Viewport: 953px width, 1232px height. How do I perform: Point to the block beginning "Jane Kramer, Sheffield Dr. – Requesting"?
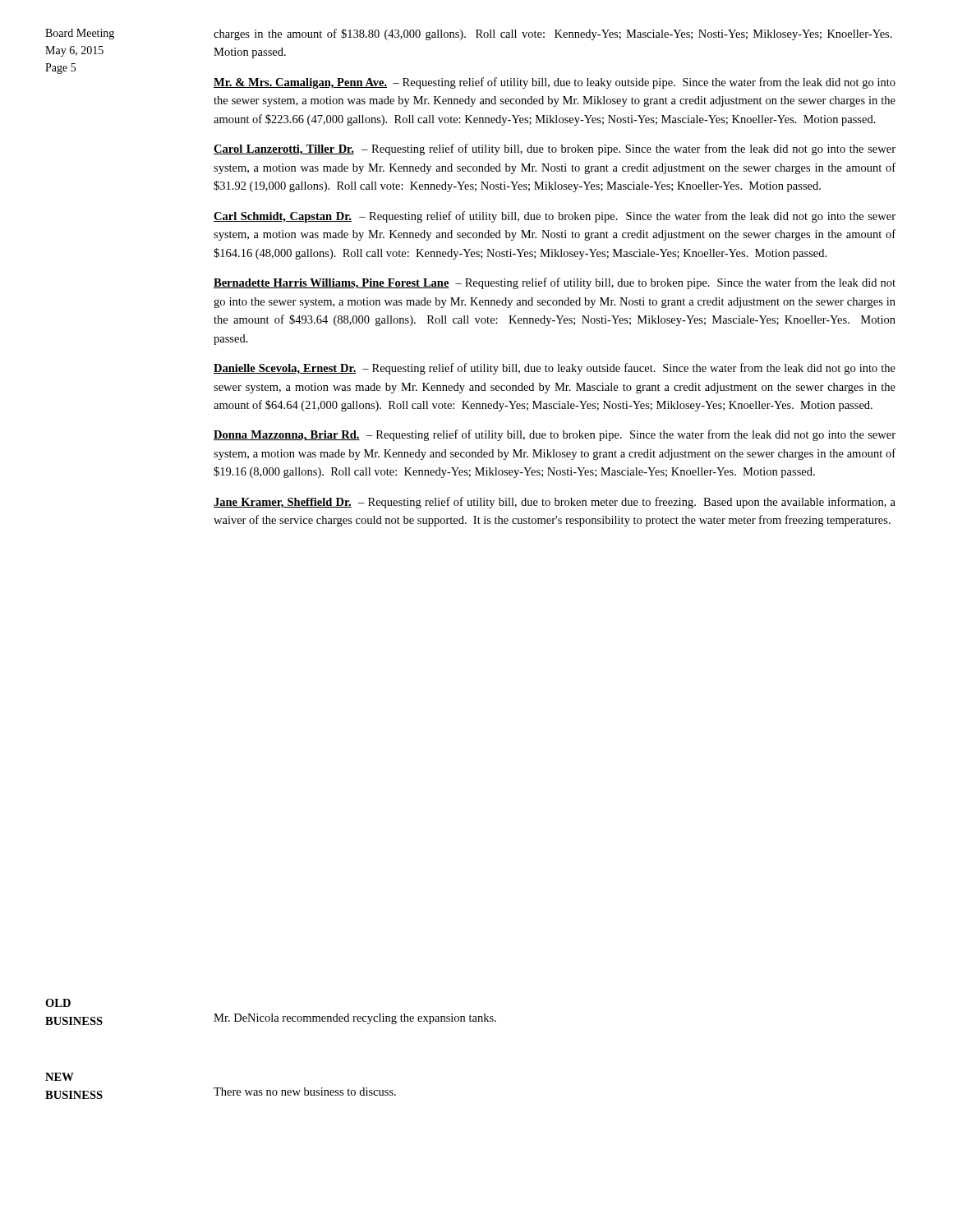[x=555, y=511]
